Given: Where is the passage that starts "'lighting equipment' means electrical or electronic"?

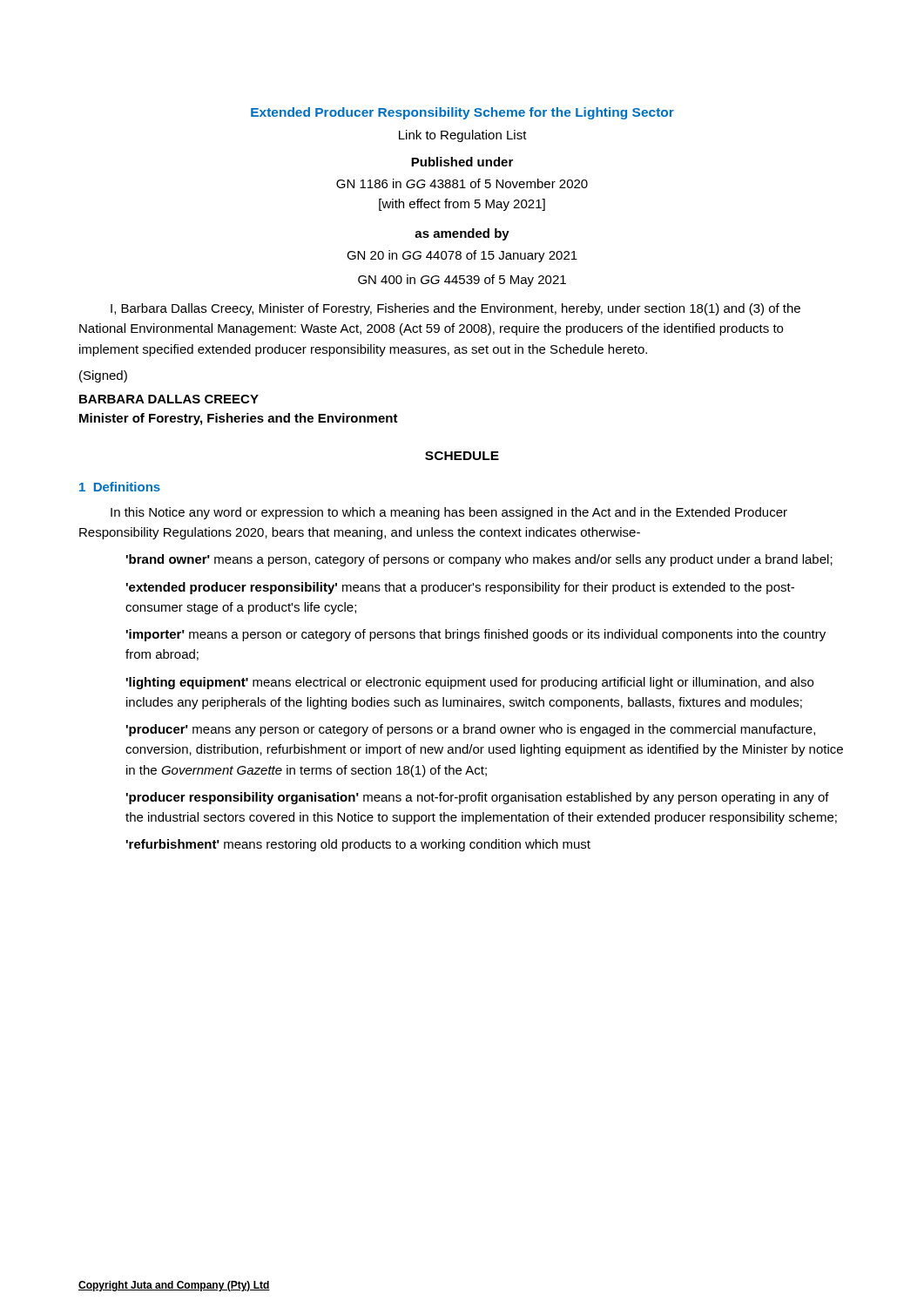Looking at the screenshot, I should (x=470, y=692).
